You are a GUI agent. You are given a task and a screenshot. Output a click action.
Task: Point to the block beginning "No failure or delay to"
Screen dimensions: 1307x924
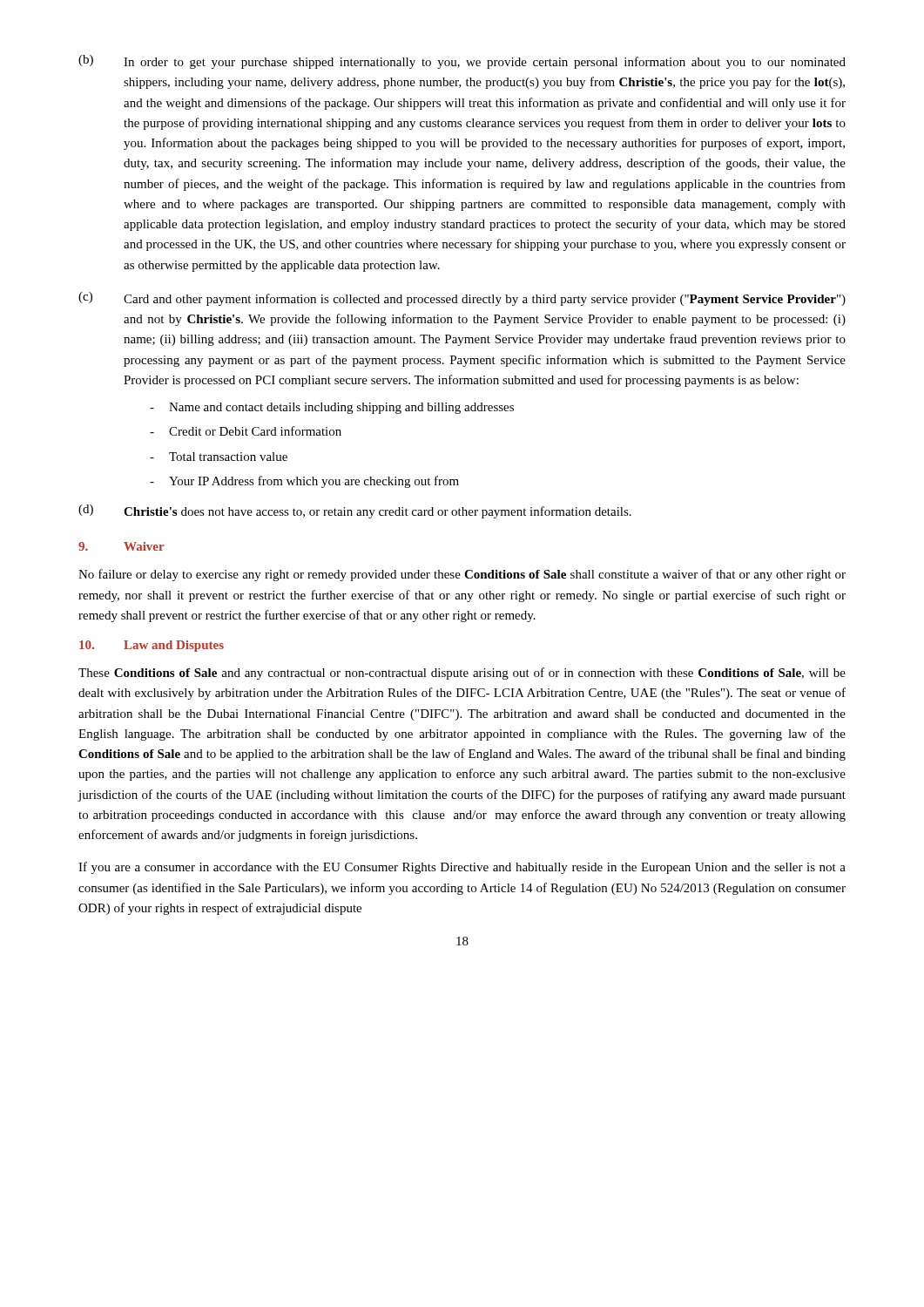point(462,595)
